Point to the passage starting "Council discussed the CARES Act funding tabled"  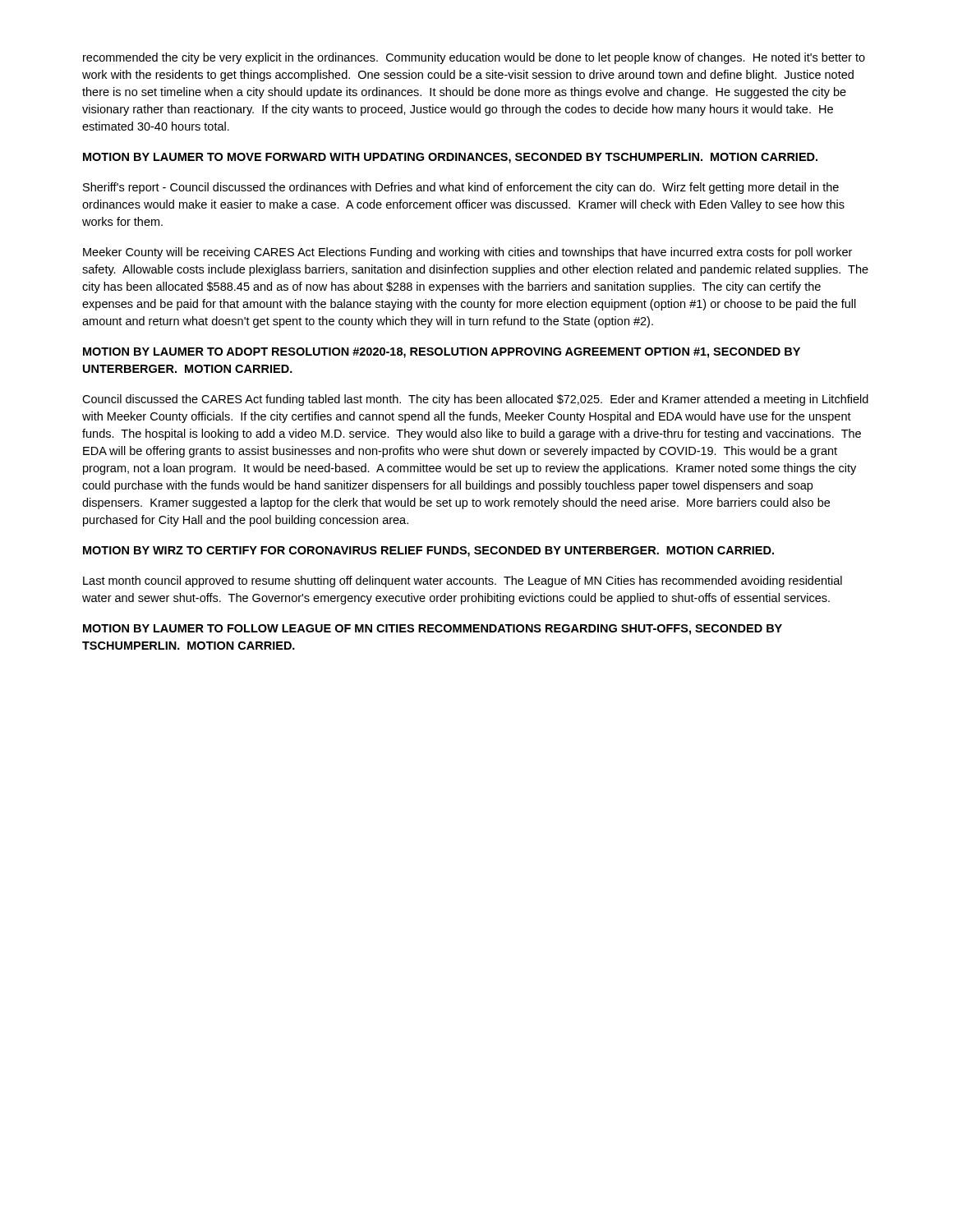click(475, 460)
